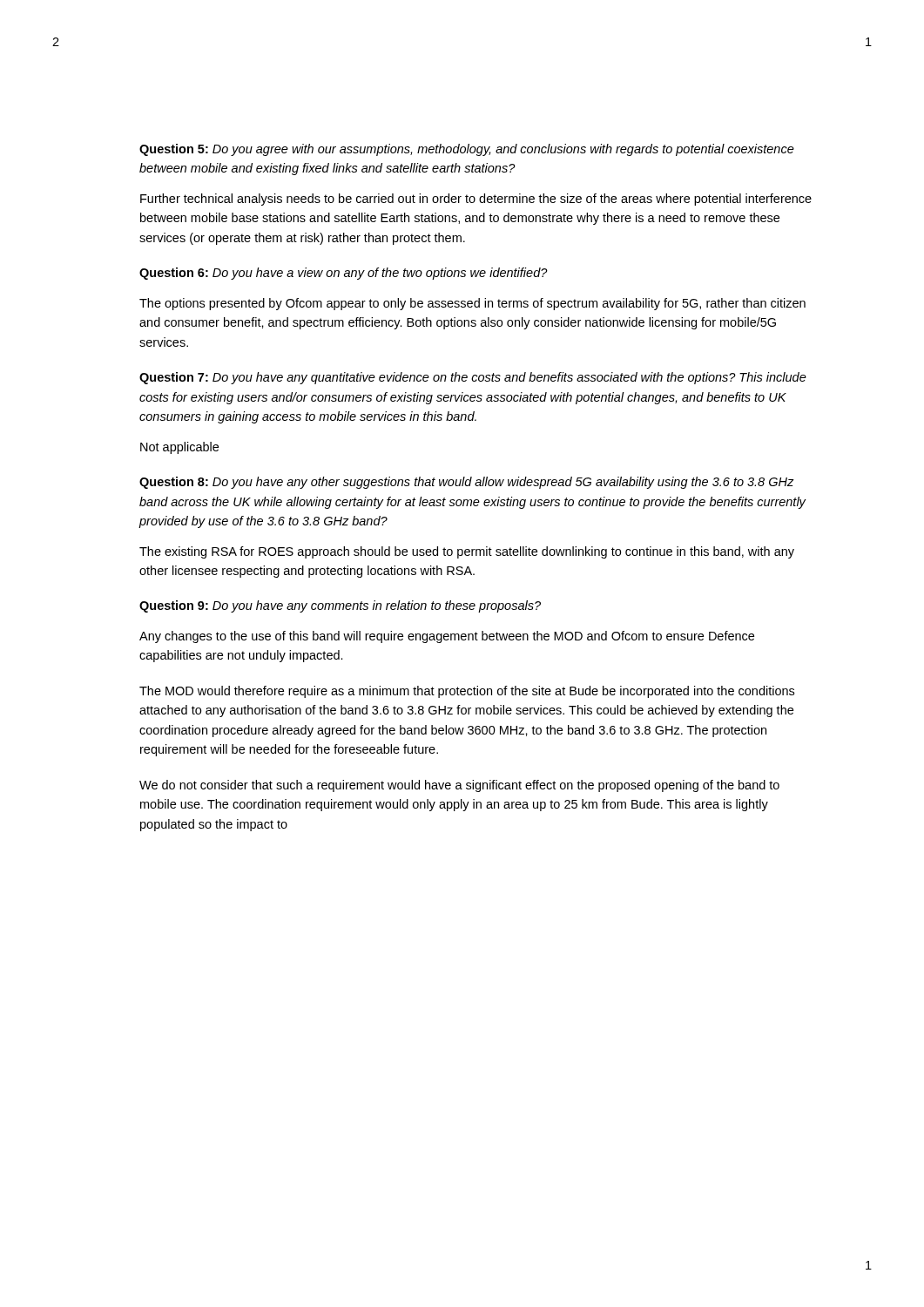Image resolution: width=924 pixels, height=1307 pixels.
Task: Find the text block containing "The options presented by"
Action: 473,323
